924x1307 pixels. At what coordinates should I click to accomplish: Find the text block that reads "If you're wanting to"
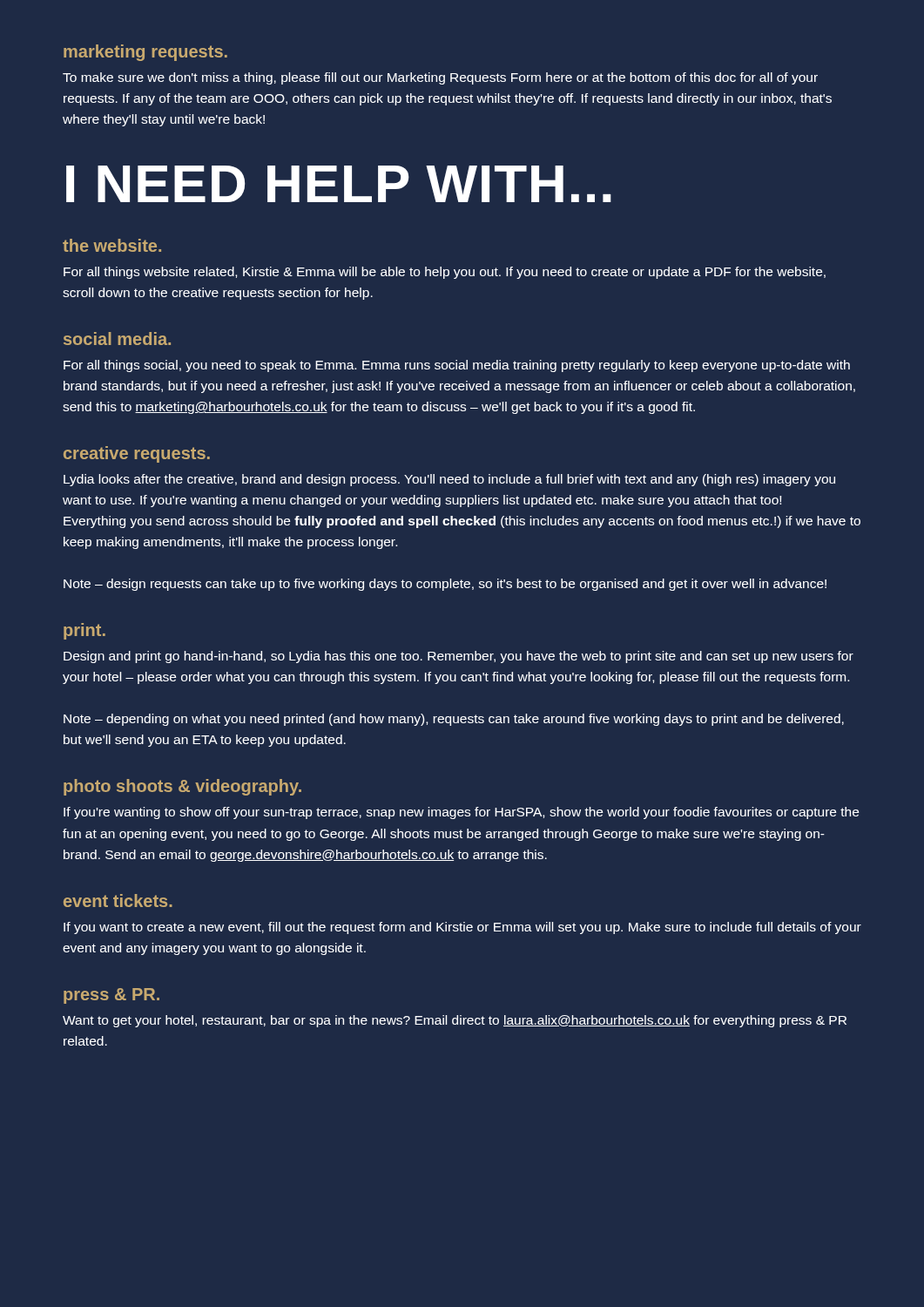click(x=461, y=833)
